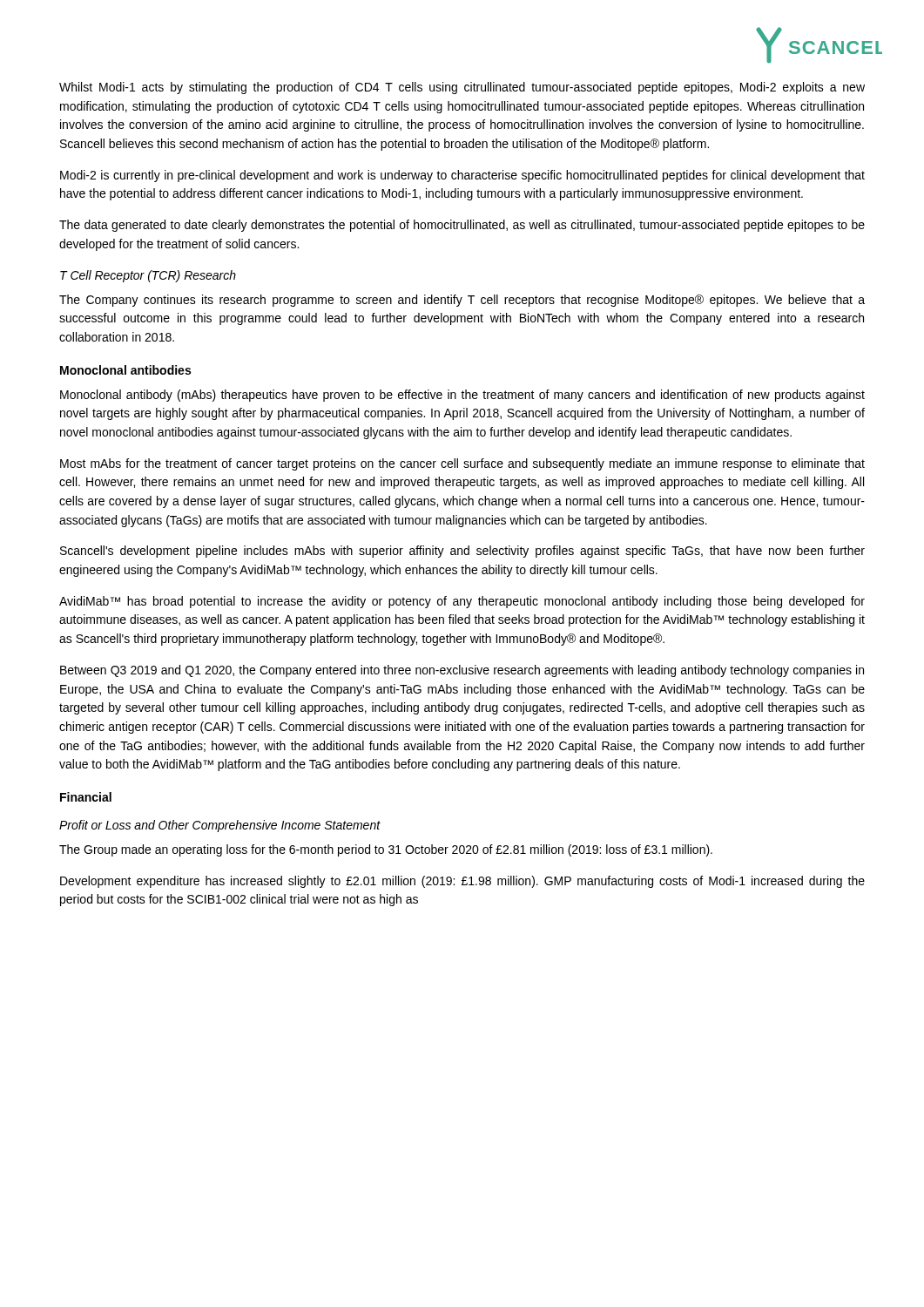Select the text block with the text "Modi-2 is currently in pre-clinical development"

(462, 185)
